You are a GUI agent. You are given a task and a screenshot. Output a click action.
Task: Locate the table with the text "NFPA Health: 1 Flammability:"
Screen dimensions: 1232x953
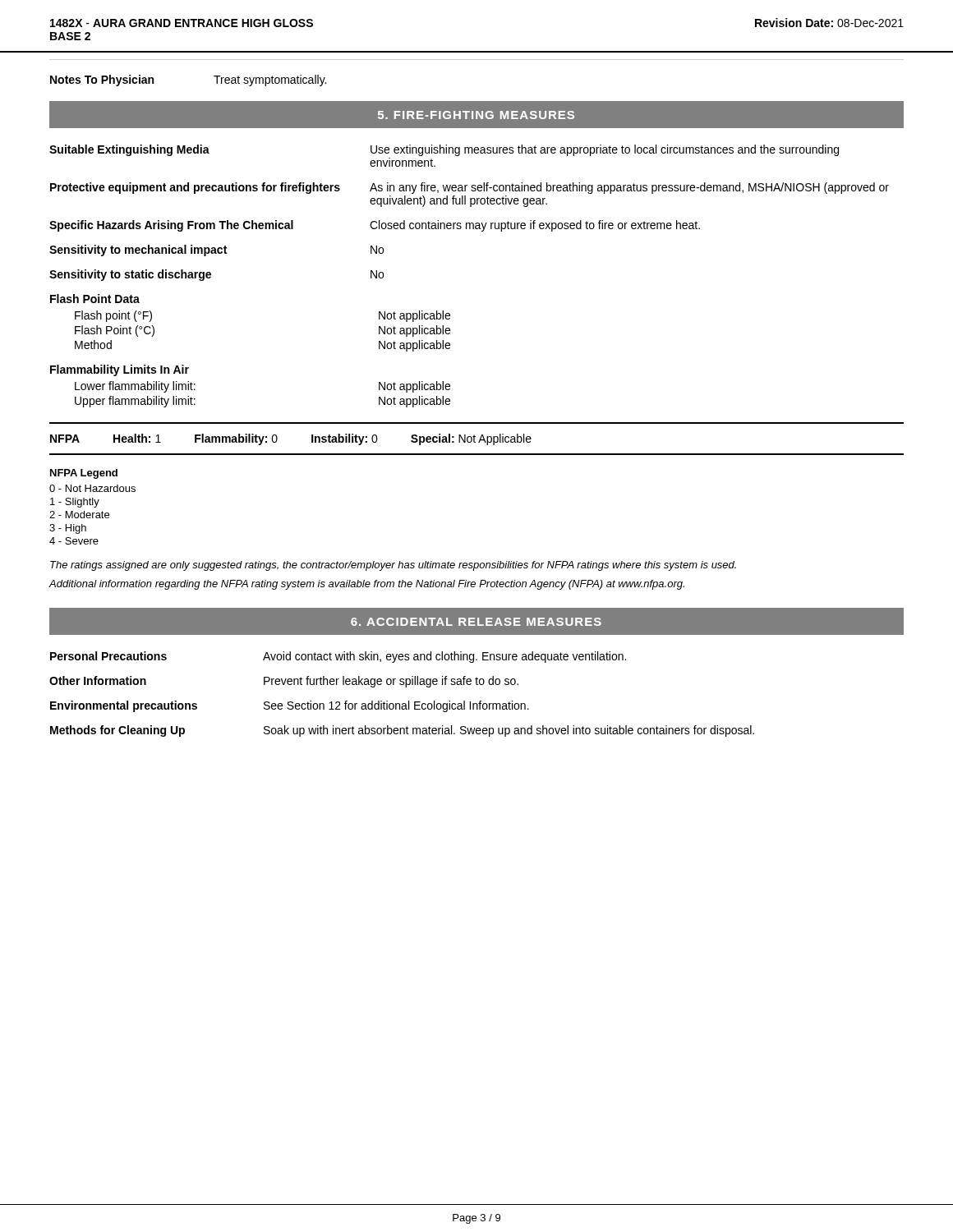pos(476,439)
